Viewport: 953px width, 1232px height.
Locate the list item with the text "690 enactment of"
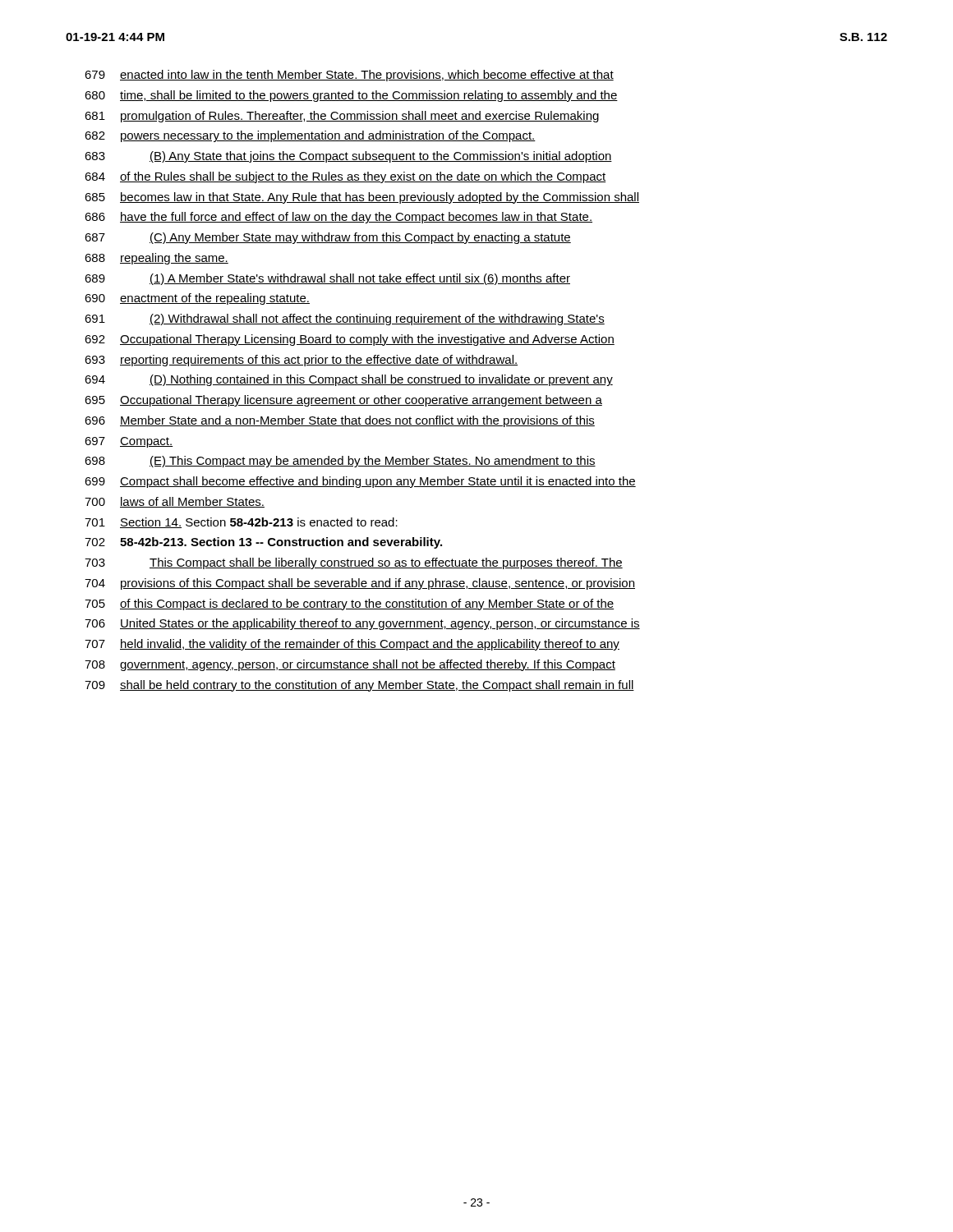pyautogui.click(x=197, y=299)
